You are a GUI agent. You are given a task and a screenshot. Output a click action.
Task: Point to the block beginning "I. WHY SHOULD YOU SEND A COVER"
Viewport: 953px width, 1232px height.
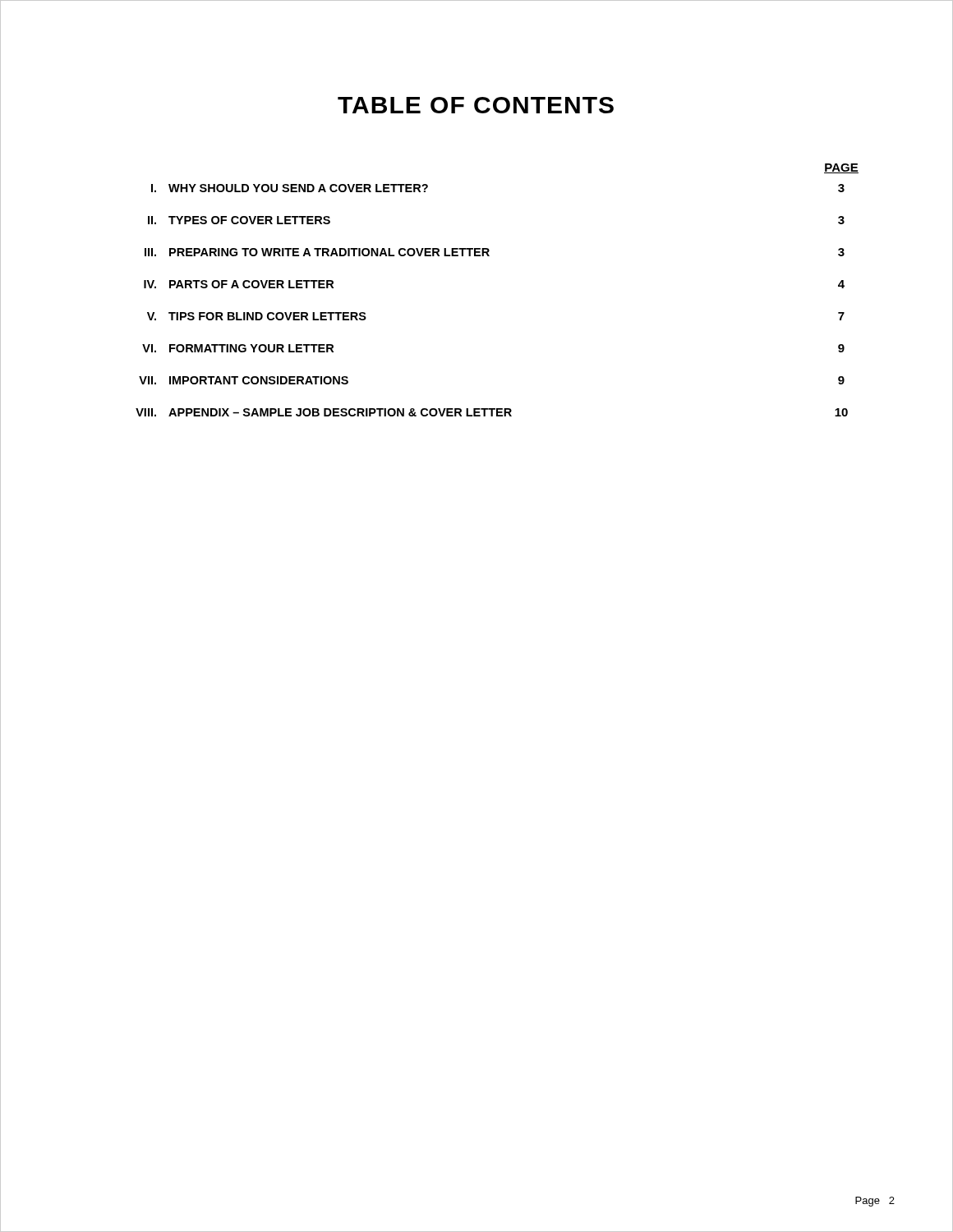pos(302,188)
